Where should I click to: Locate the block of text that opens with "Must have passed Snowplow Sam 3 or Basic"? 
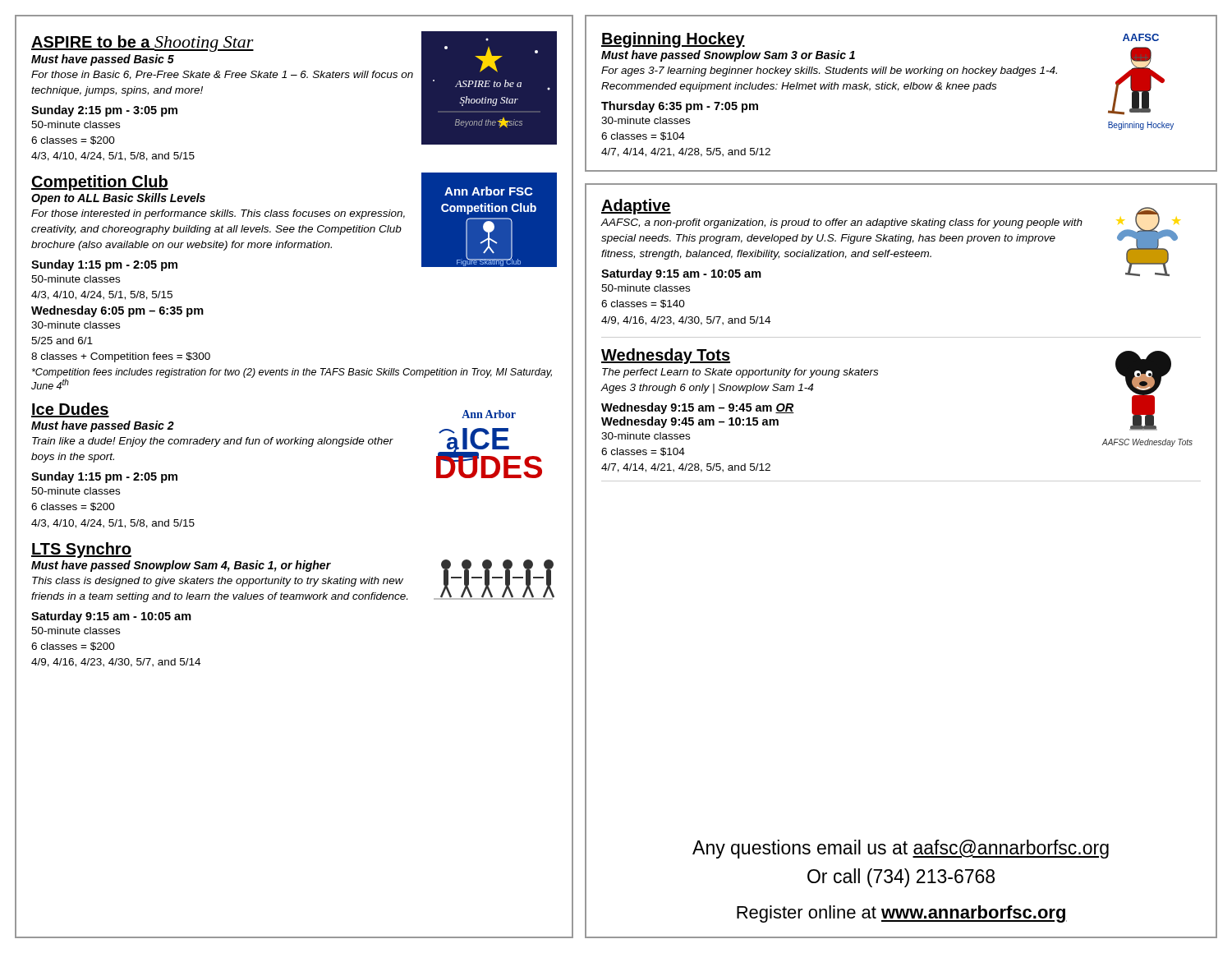pos(728,55)
